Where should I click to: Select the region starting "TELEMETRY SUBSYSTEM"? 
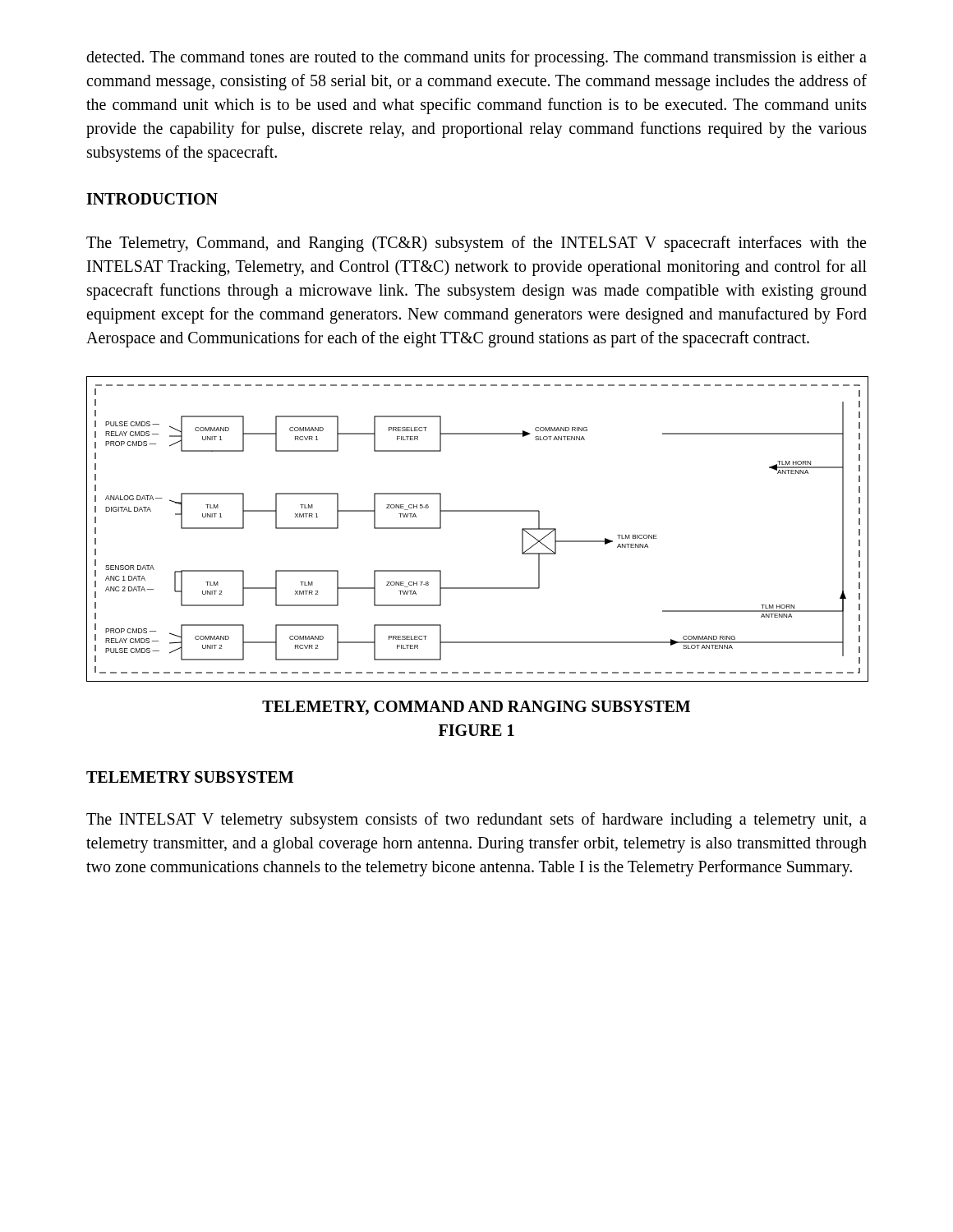pyautogui.click(x=190, y=777)
